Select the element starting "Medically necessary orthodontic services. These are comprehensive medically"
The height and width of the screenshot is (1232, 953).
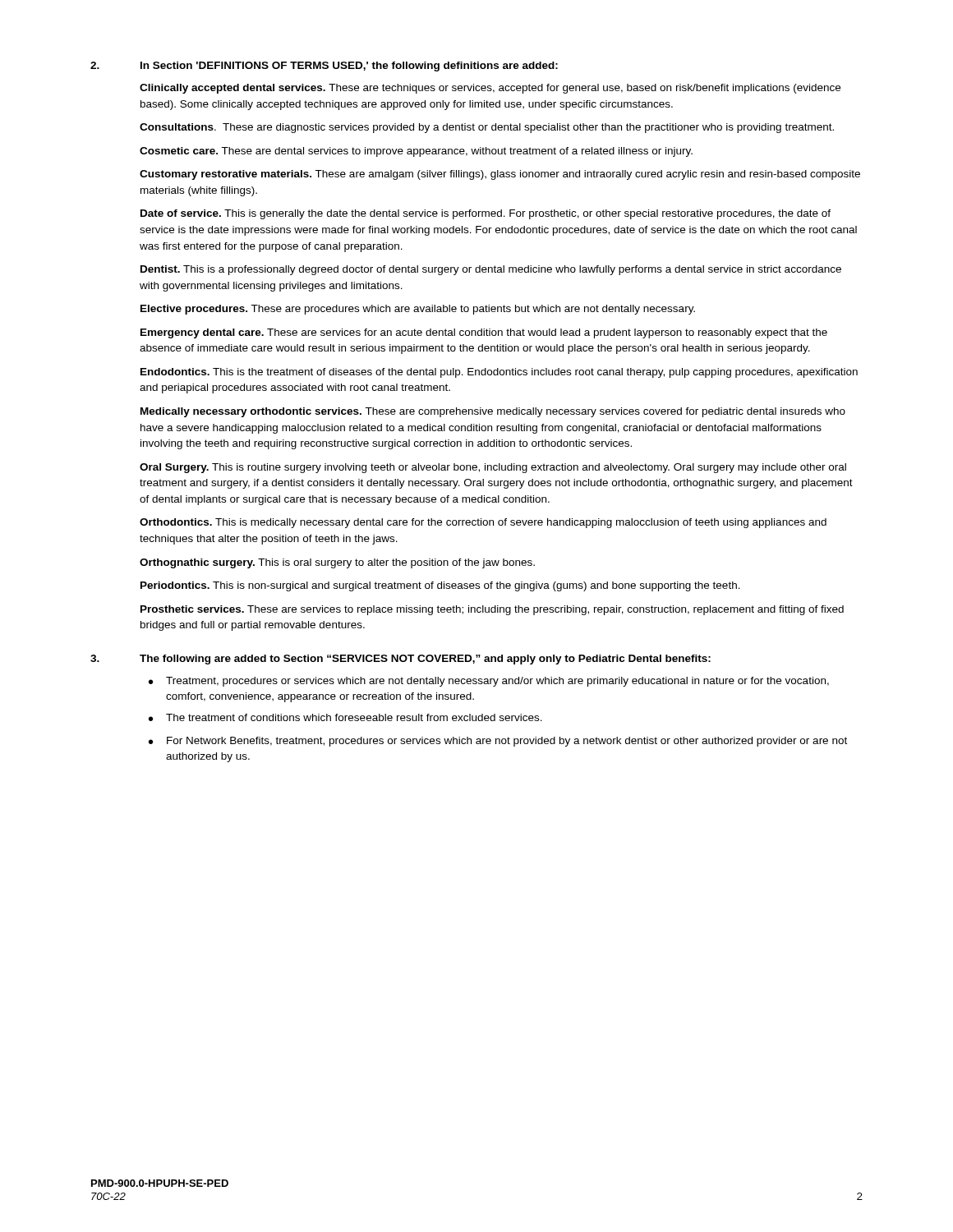click(493, 427)
